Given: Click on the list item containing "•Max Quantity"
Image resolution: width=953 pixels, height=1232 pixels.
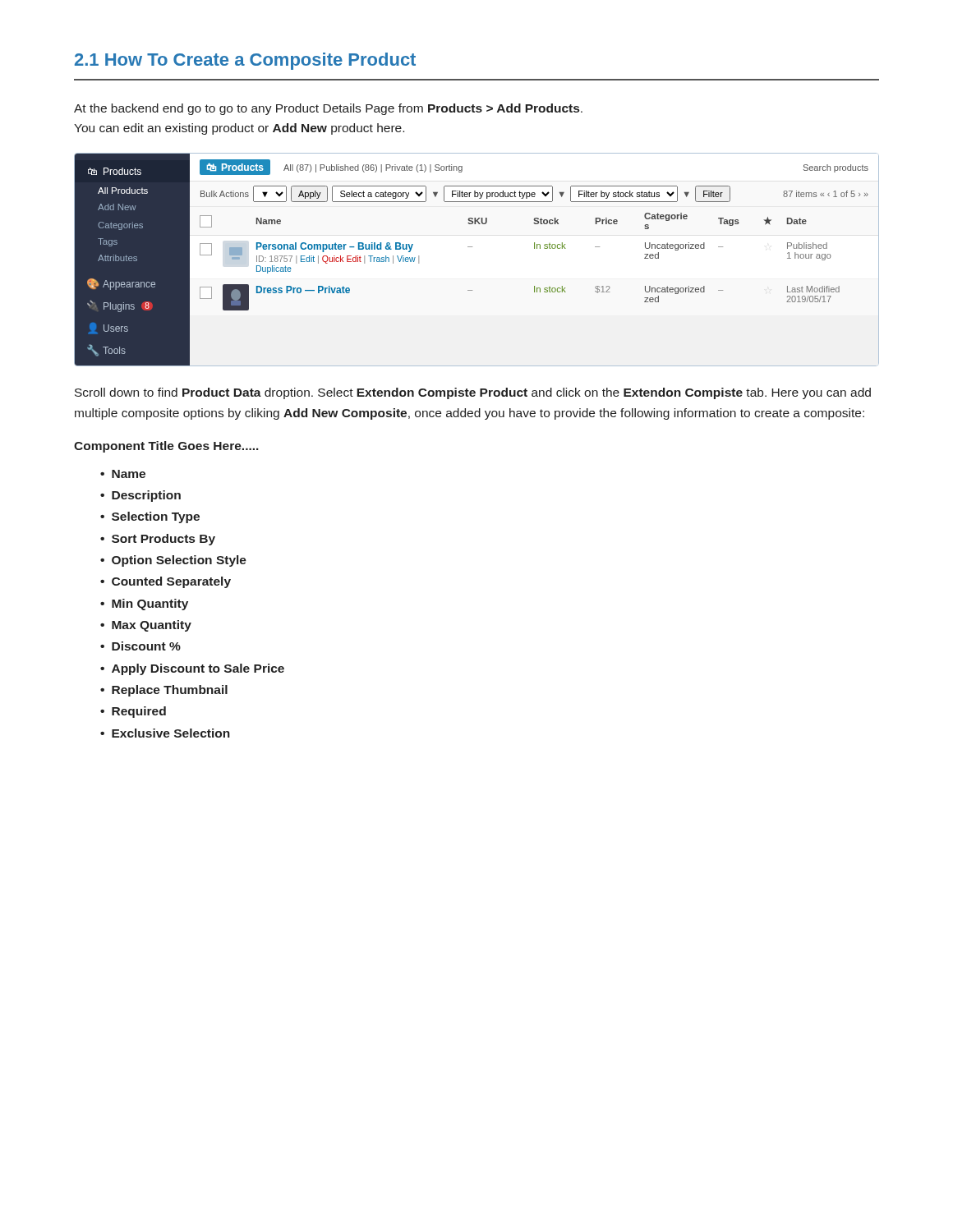Looking at the screenshot, I should [x=146, y=625].
